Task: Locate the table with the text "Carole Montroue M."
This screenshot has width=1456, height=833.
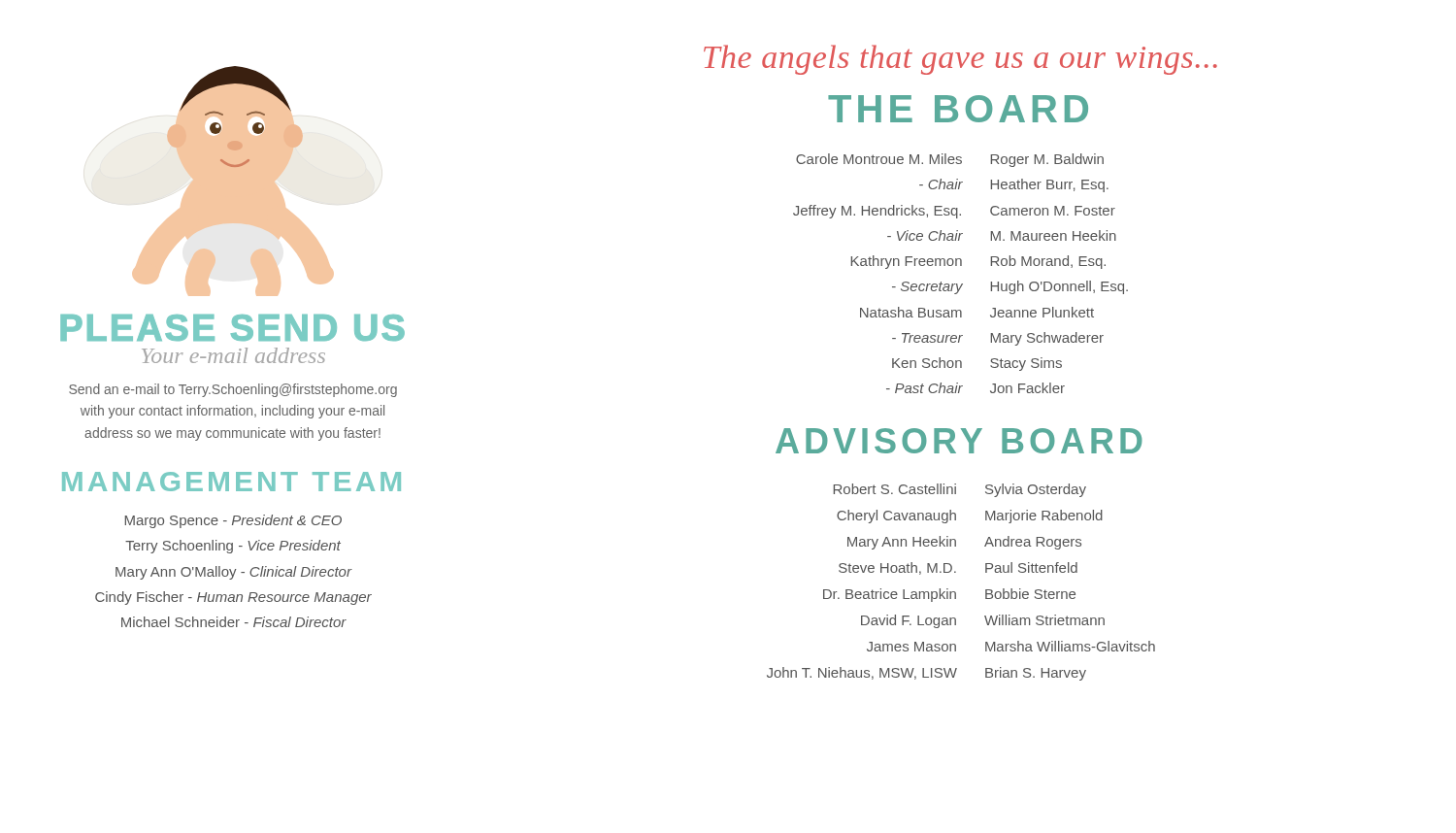Action: pyautogui.click(x=961, y=274)
